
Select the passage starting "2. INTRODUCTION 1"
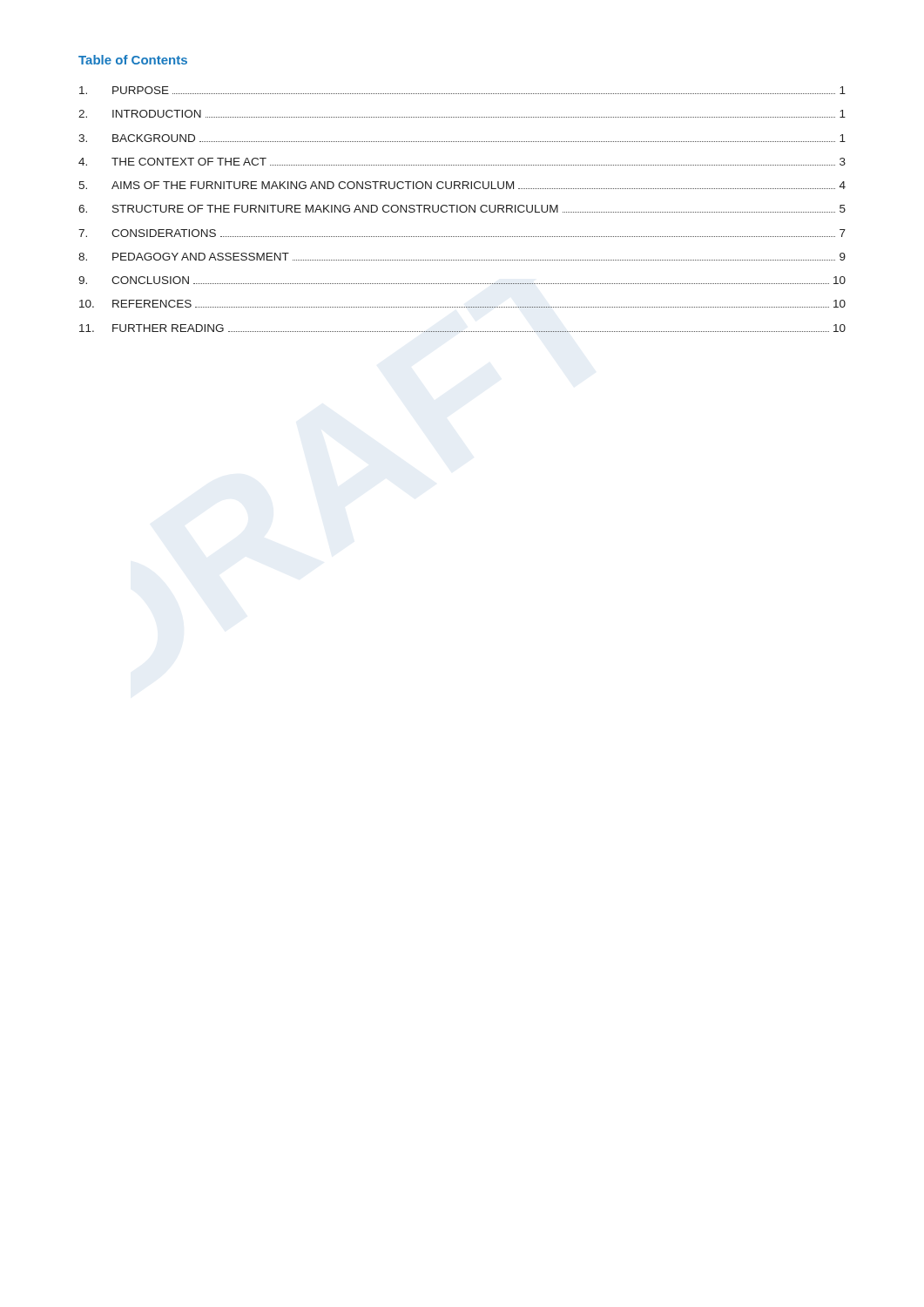(x=462, y=114)
